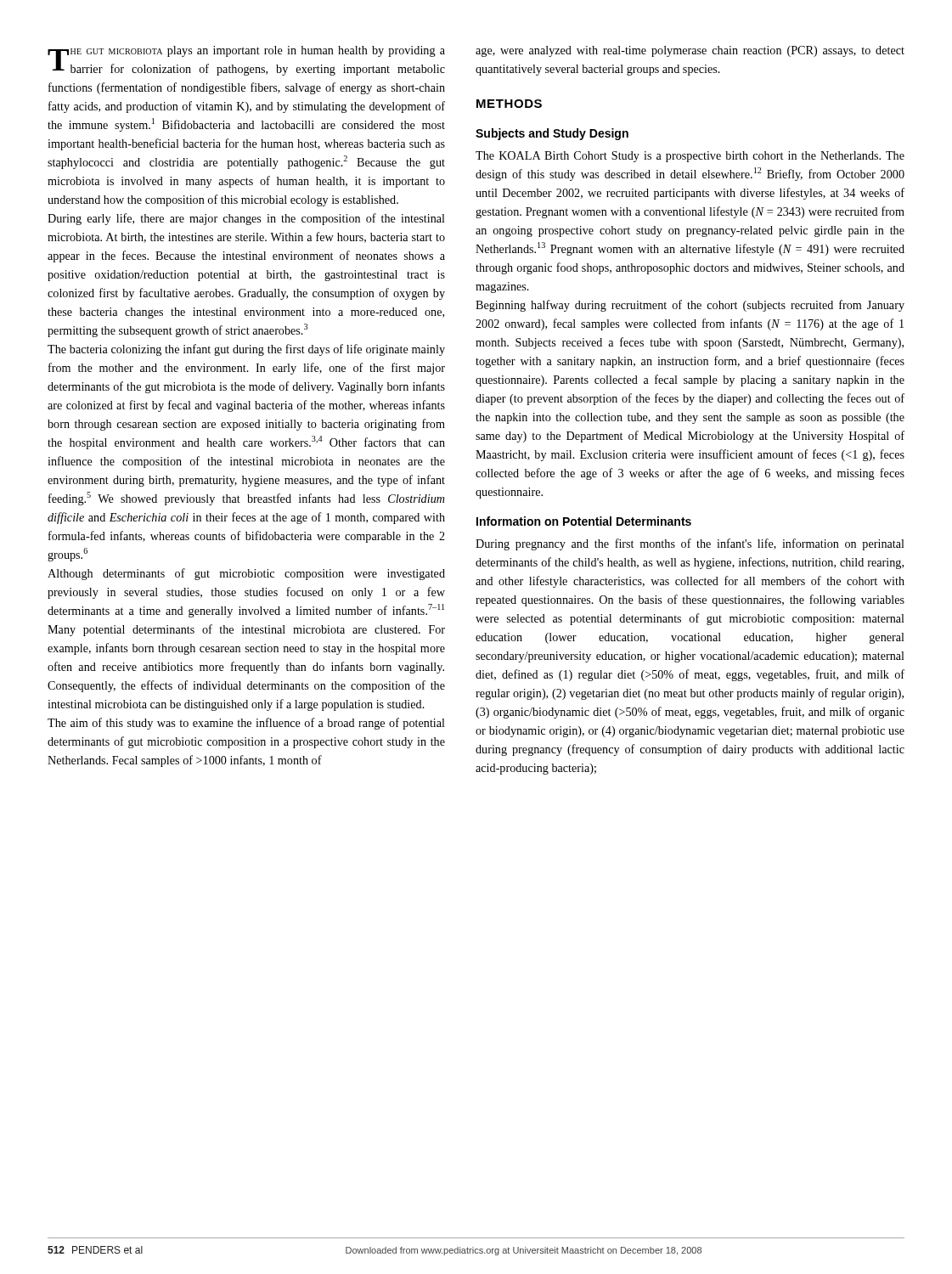Find the block on this page that starts "During pregnancy and the first"
The width and height of the screenshot is (952, 1274).
tap(690, 655)
